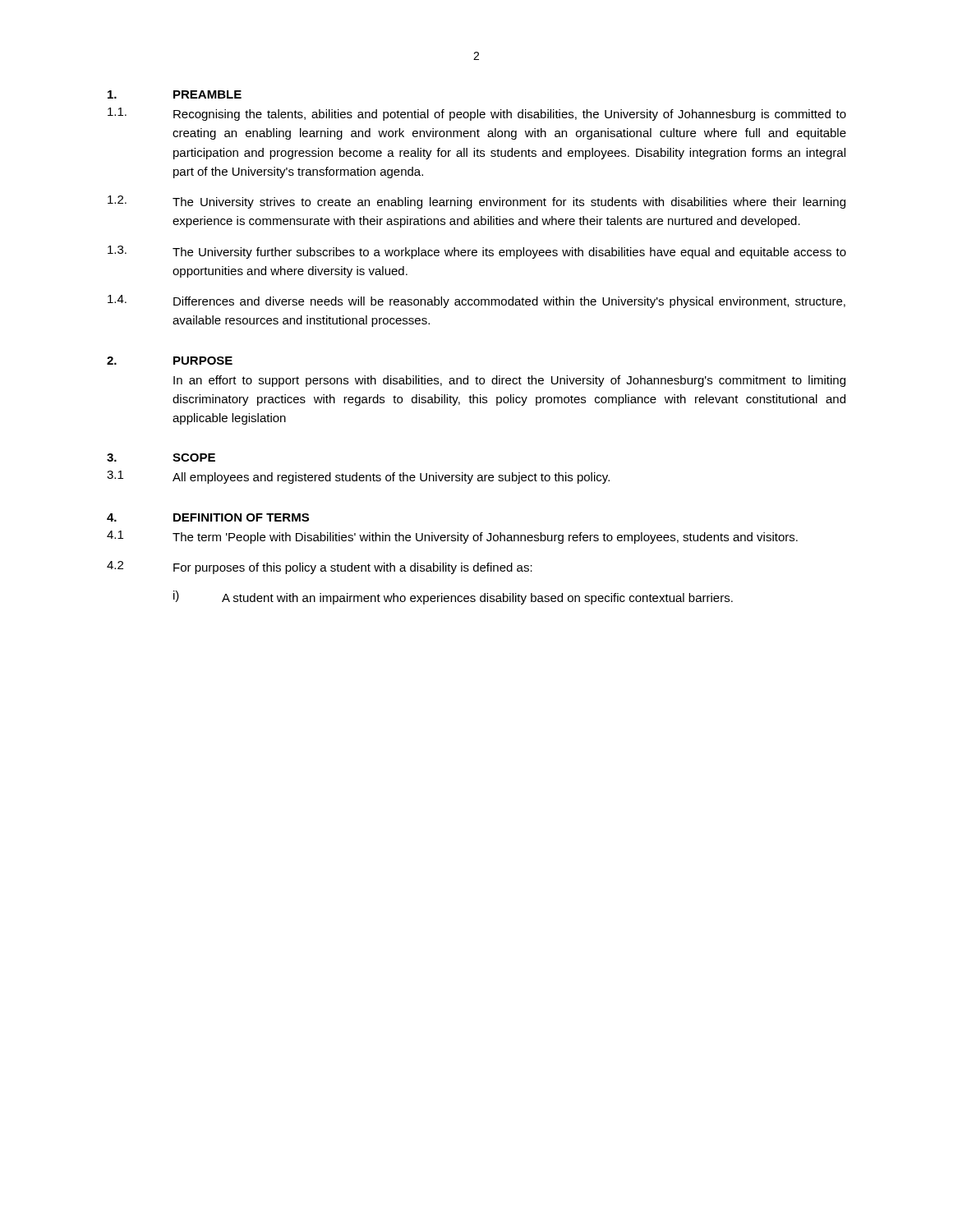The image size is (953, 1232).
Task: Click on the text block starting "4. Differences and diverse"
Action: (476, 311)
